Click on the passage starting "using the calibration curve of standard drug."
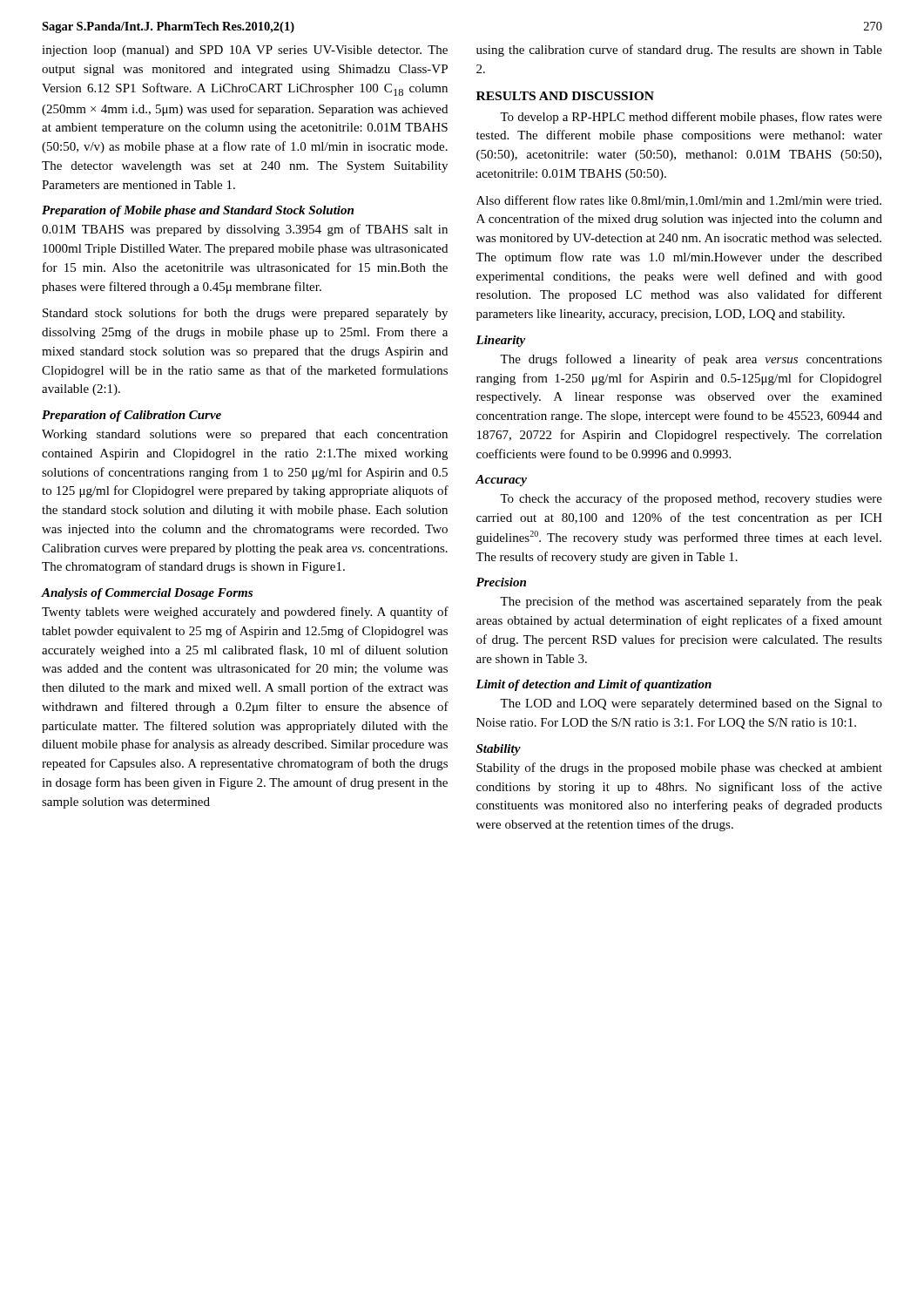 [679, 60]
